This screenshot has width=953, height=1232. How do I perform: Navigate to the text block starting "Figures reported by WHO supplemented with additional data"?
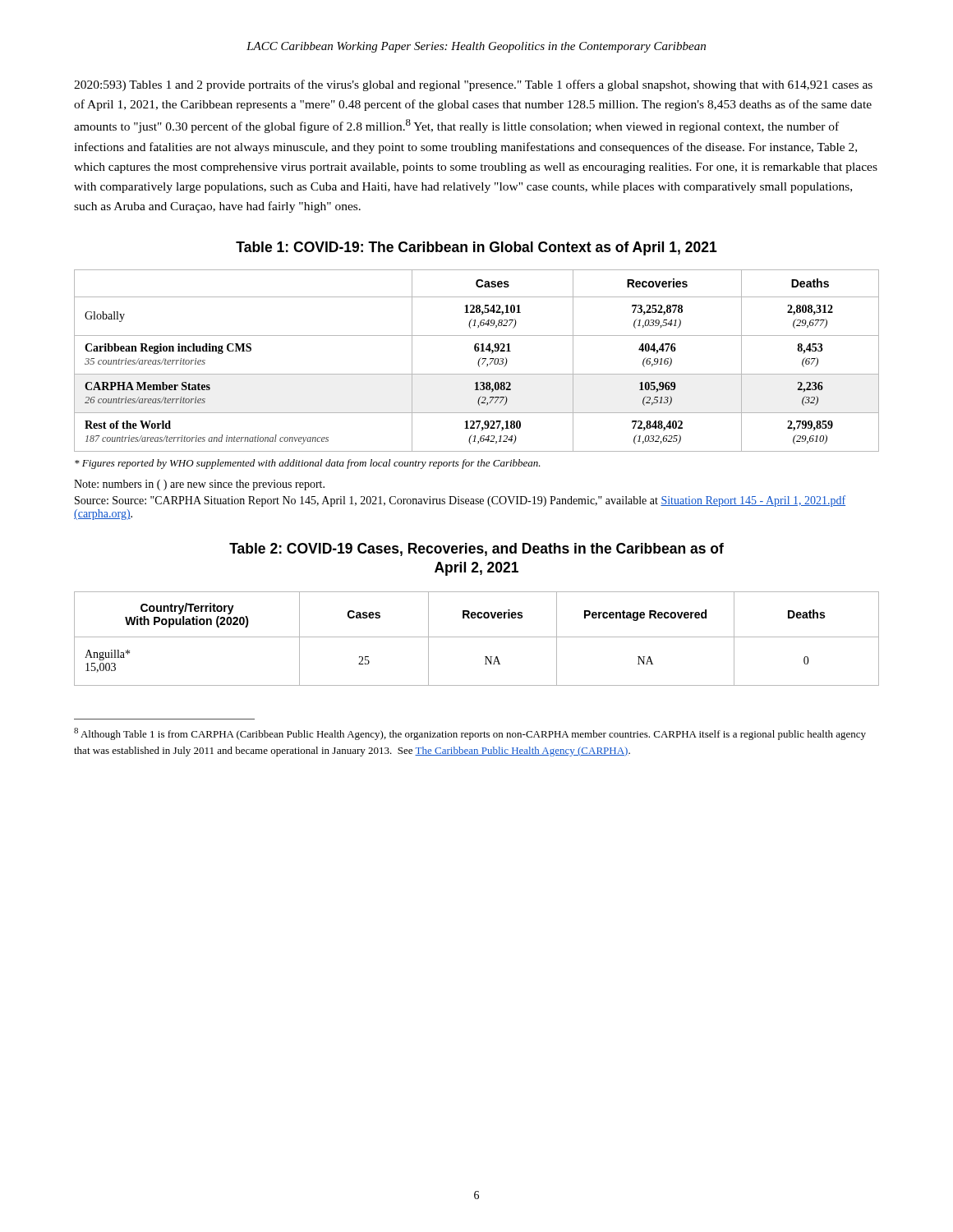coord(308,463)
